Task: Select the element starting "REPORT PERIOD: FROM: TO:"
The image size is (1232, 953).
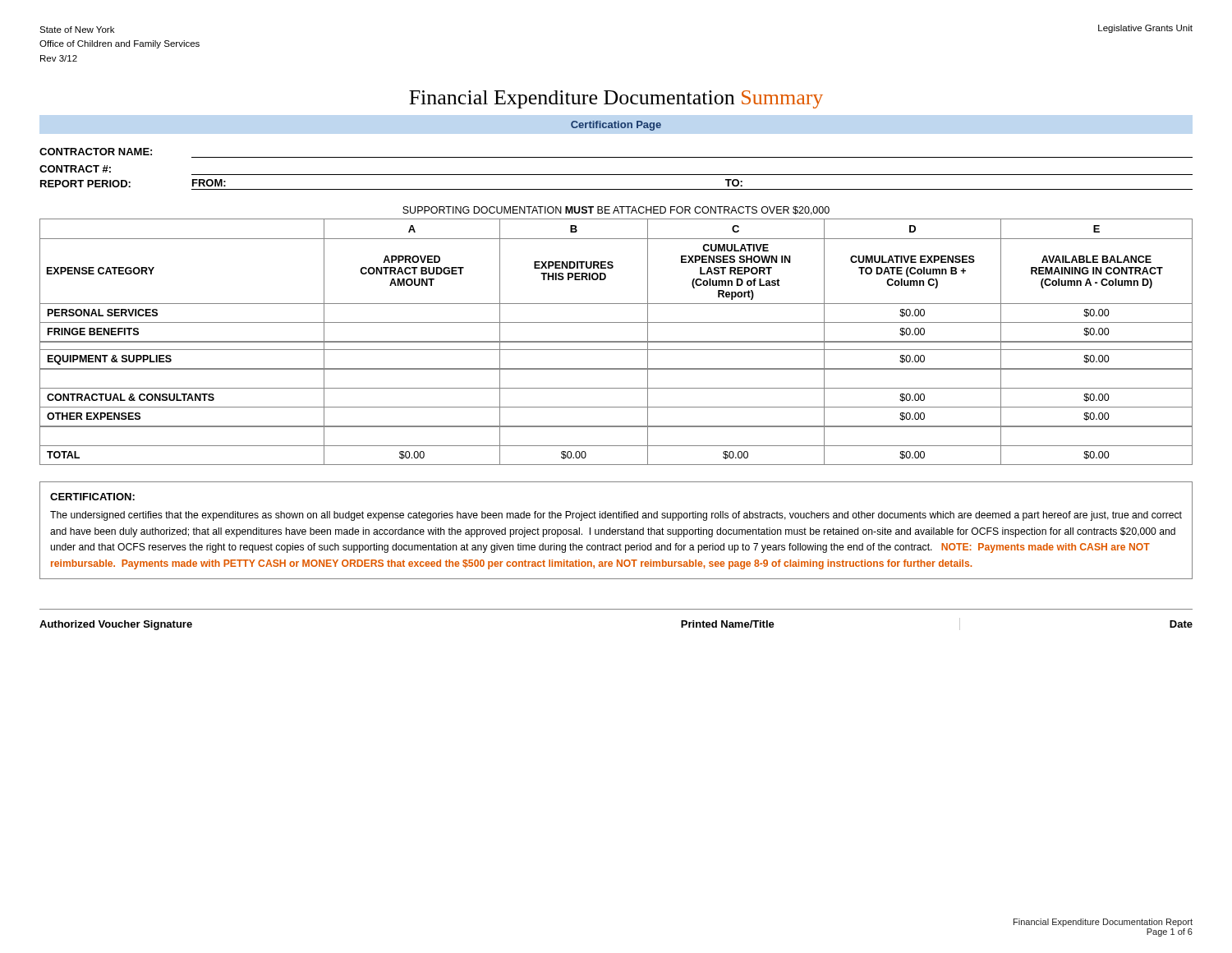Action: 616,183
